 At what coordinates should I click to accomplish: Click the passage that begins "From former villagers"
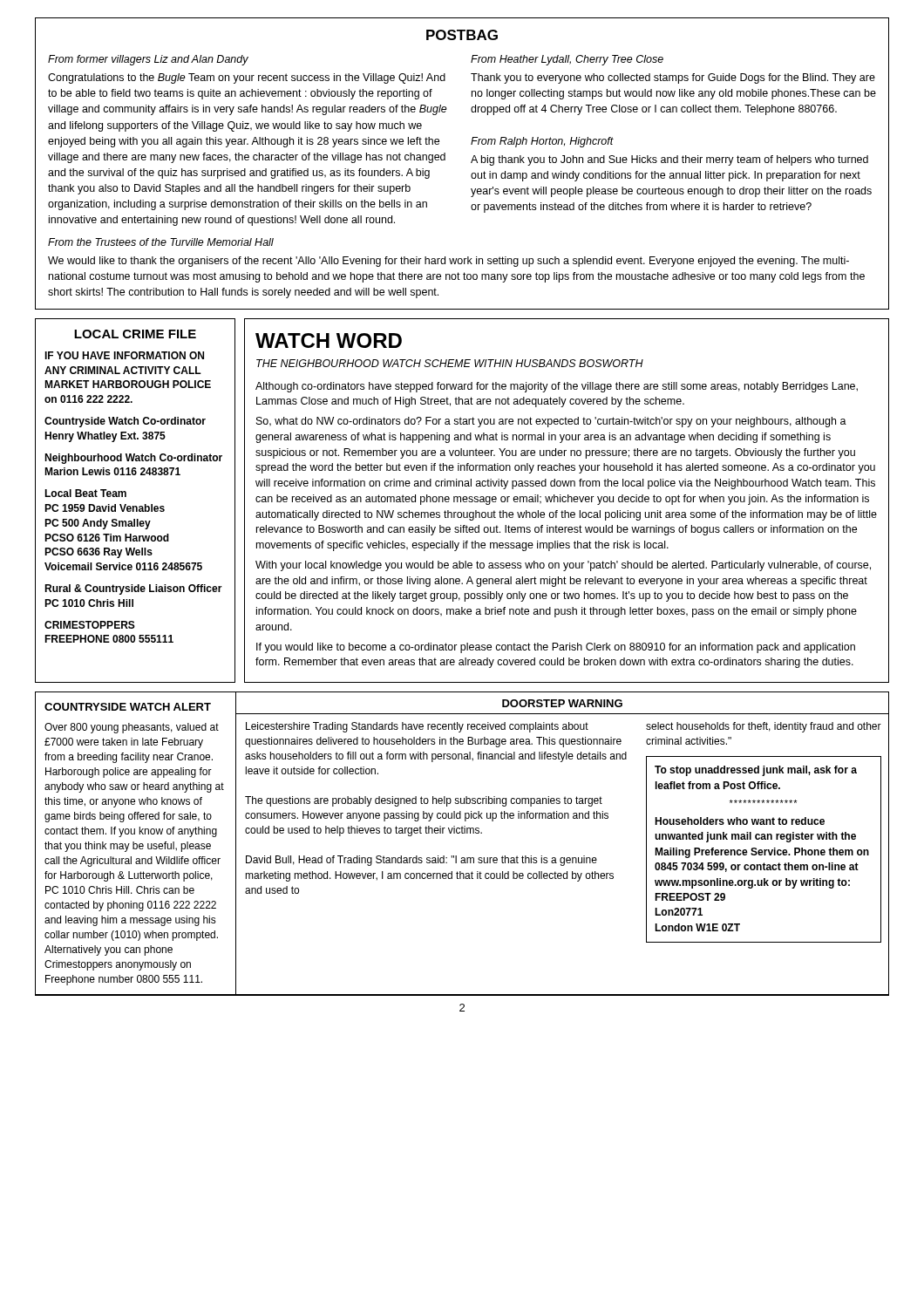click(x=251, y=139)
